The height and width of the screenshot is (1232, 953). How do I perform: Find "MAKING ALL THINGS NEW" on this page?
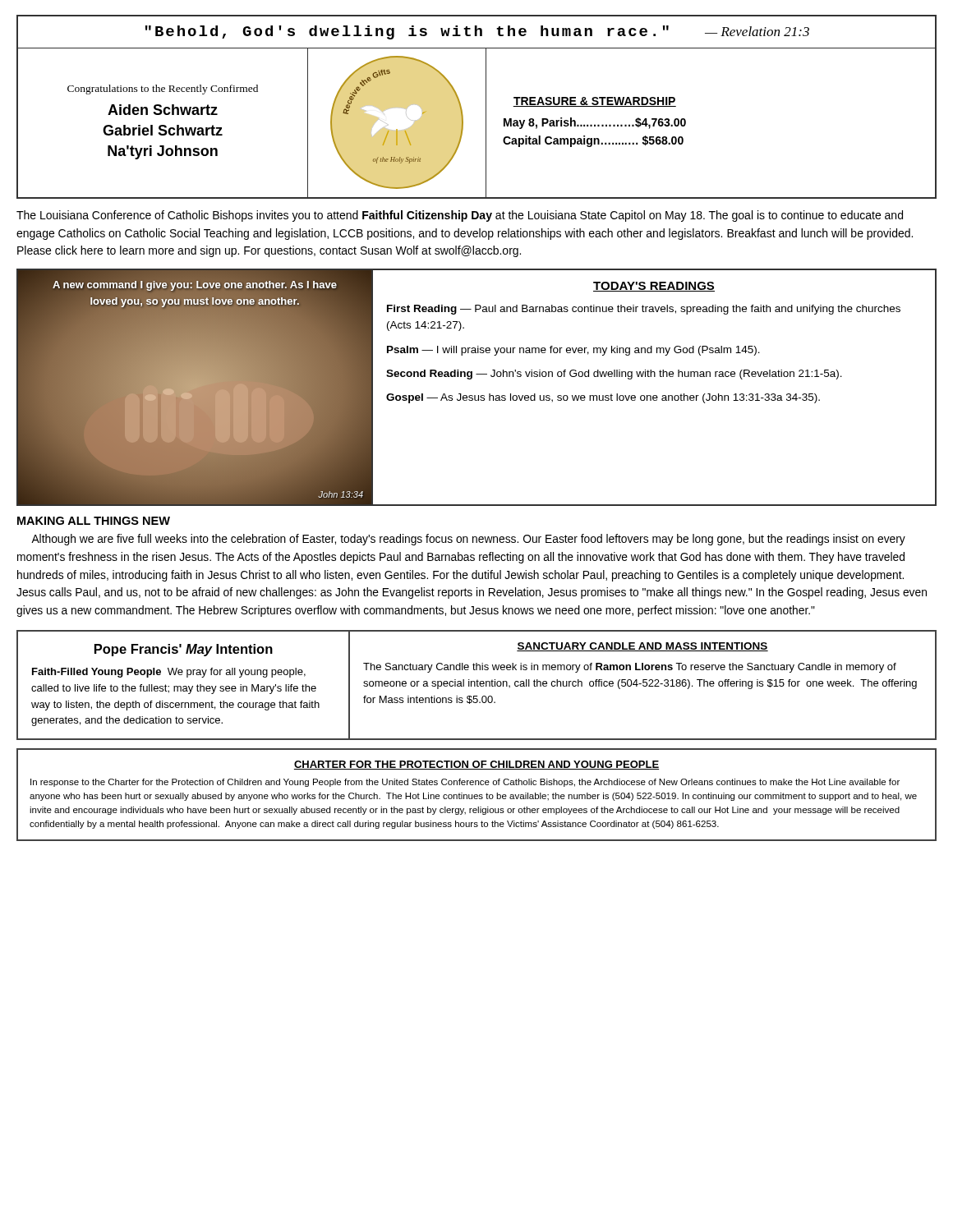93,521
